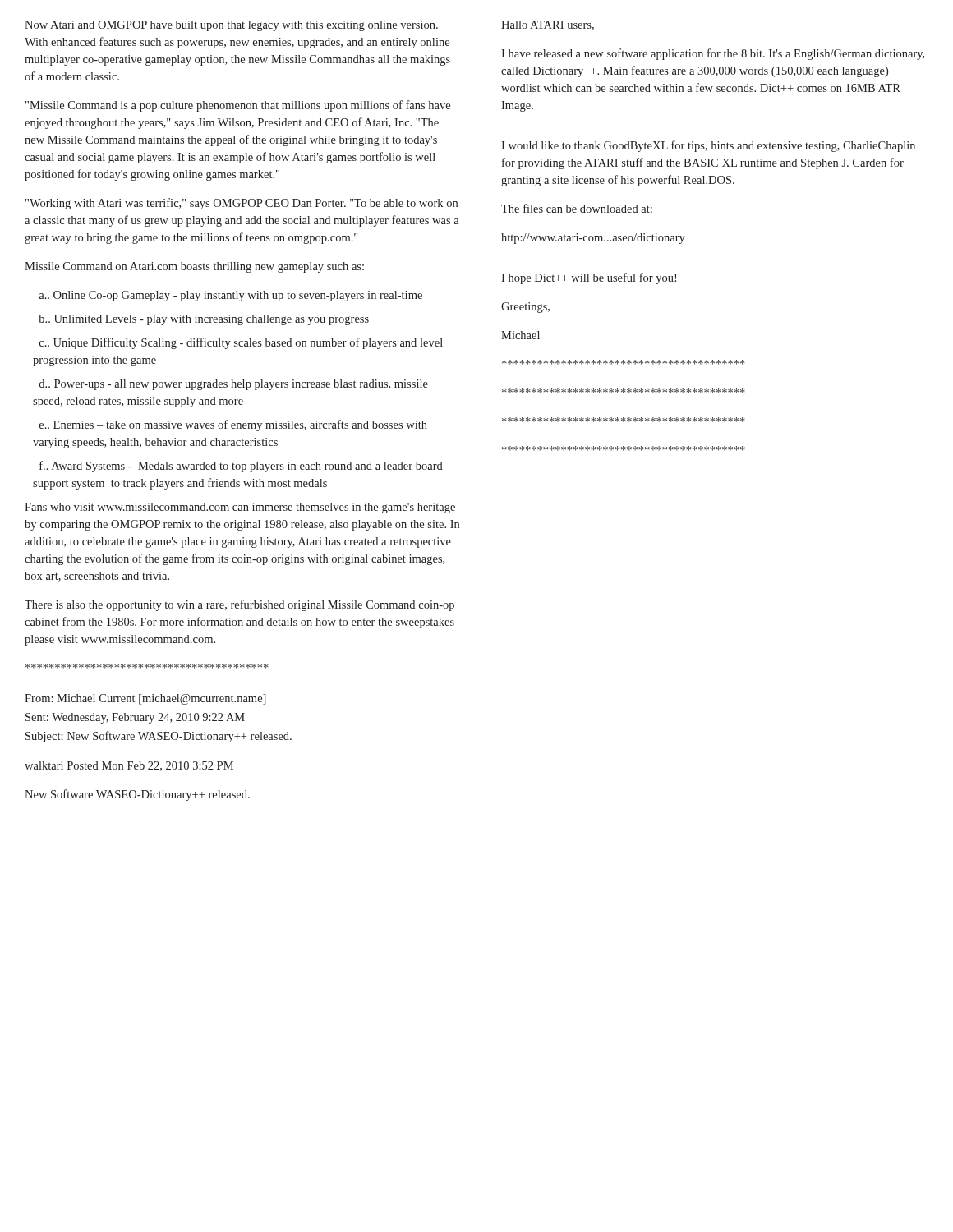Click on the text with the text "Hallo ATARI users,"
Screen dimensions: 1232x953
[x=548, y=25]
